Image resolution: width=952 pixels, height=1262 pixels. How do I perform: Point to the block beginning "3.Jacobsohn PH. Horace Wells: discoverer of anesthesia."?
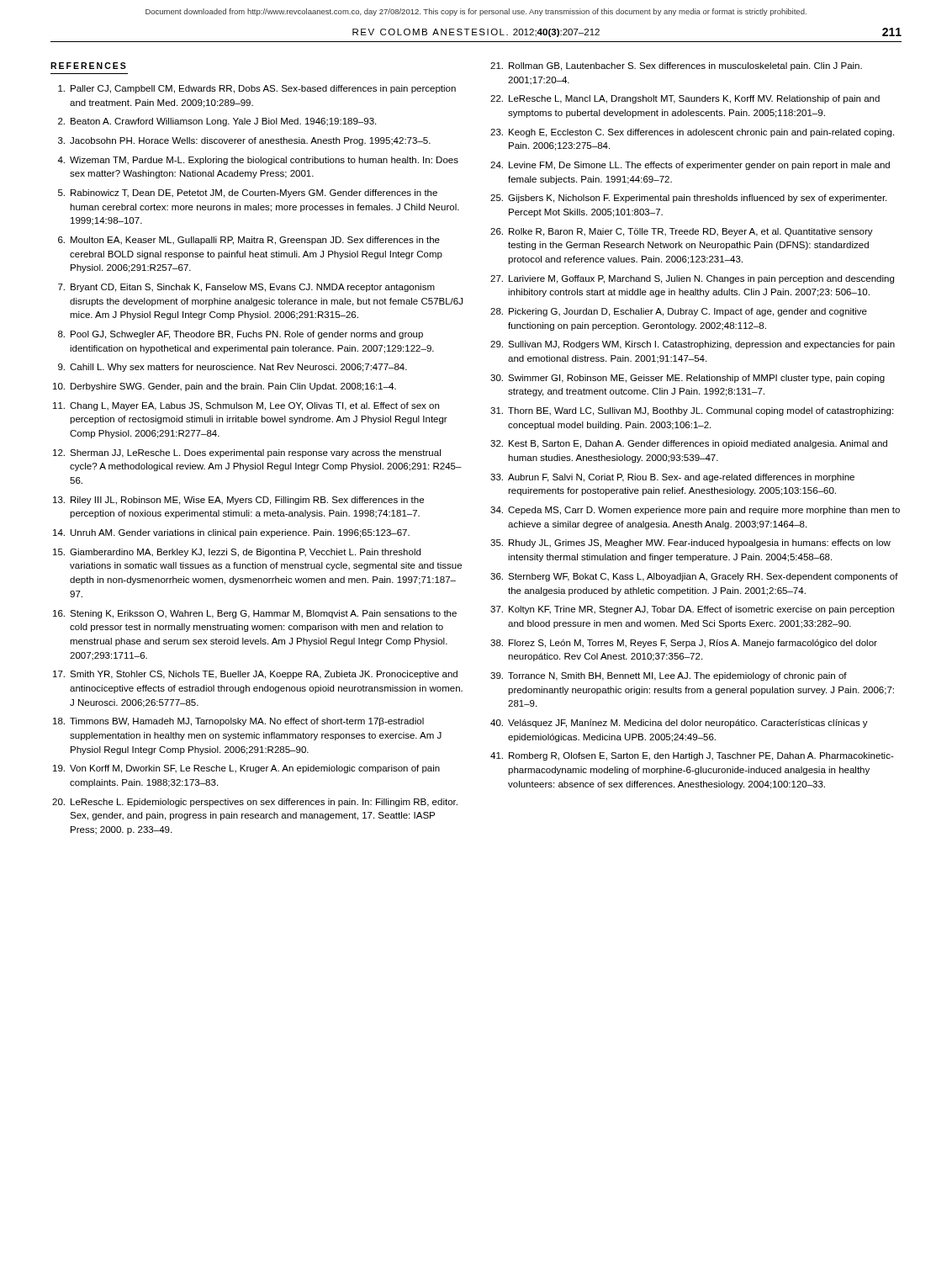pos(257,141)
